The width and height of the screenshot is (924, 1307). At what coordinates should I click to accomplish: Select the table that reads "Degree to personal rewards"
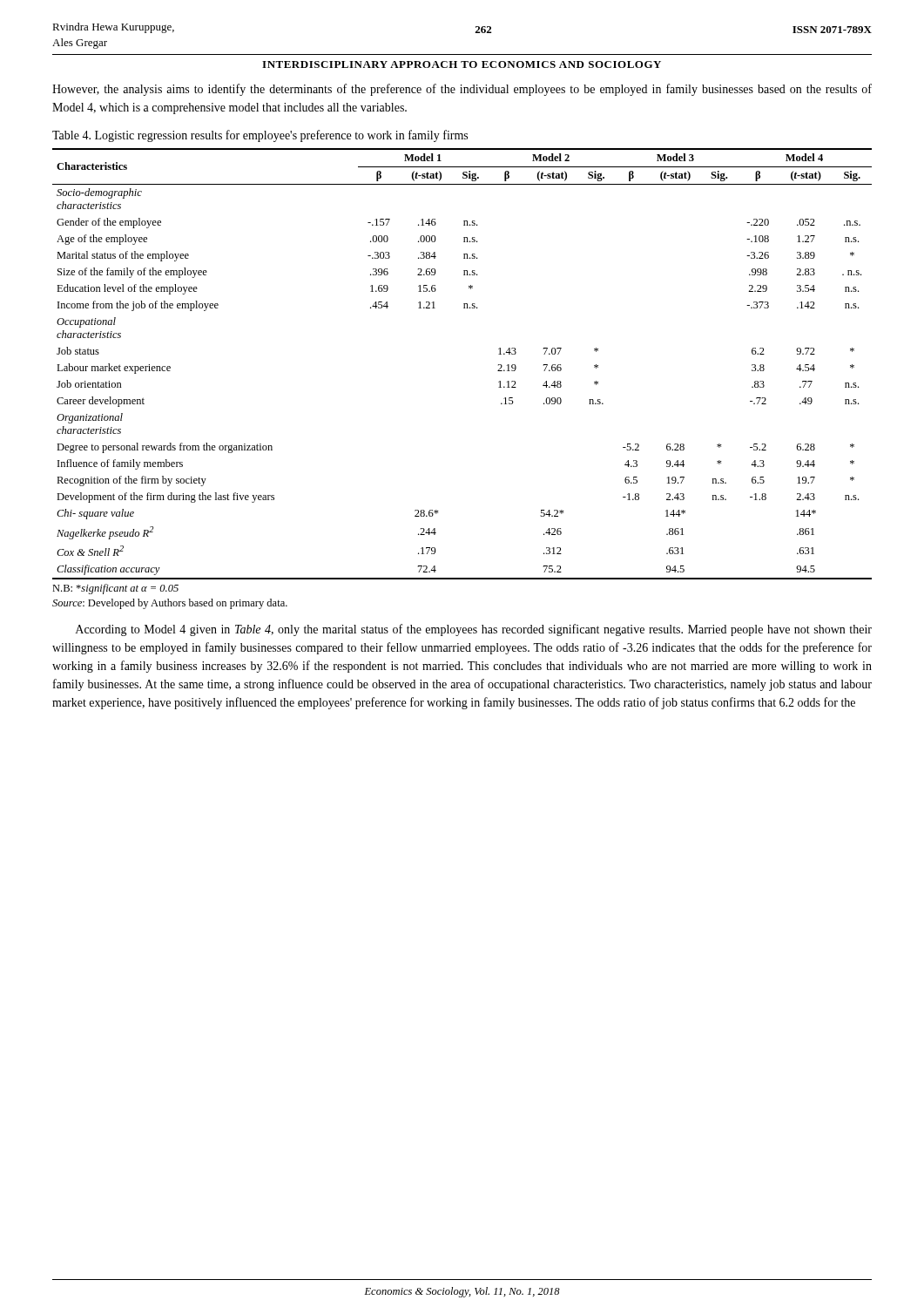pos(462,364)
